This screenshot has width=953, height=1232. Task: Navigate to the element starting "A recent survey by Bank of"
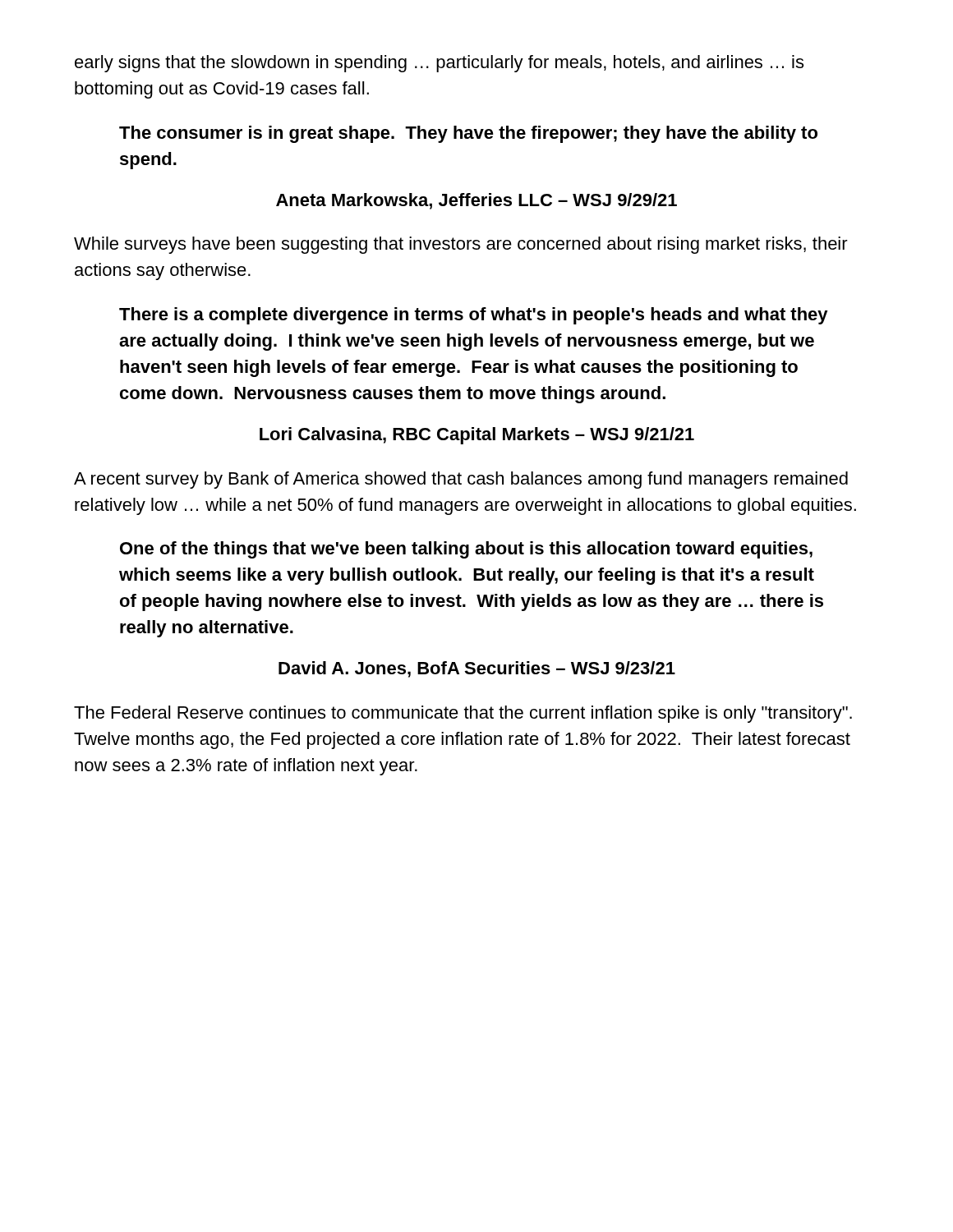(466, 491)
